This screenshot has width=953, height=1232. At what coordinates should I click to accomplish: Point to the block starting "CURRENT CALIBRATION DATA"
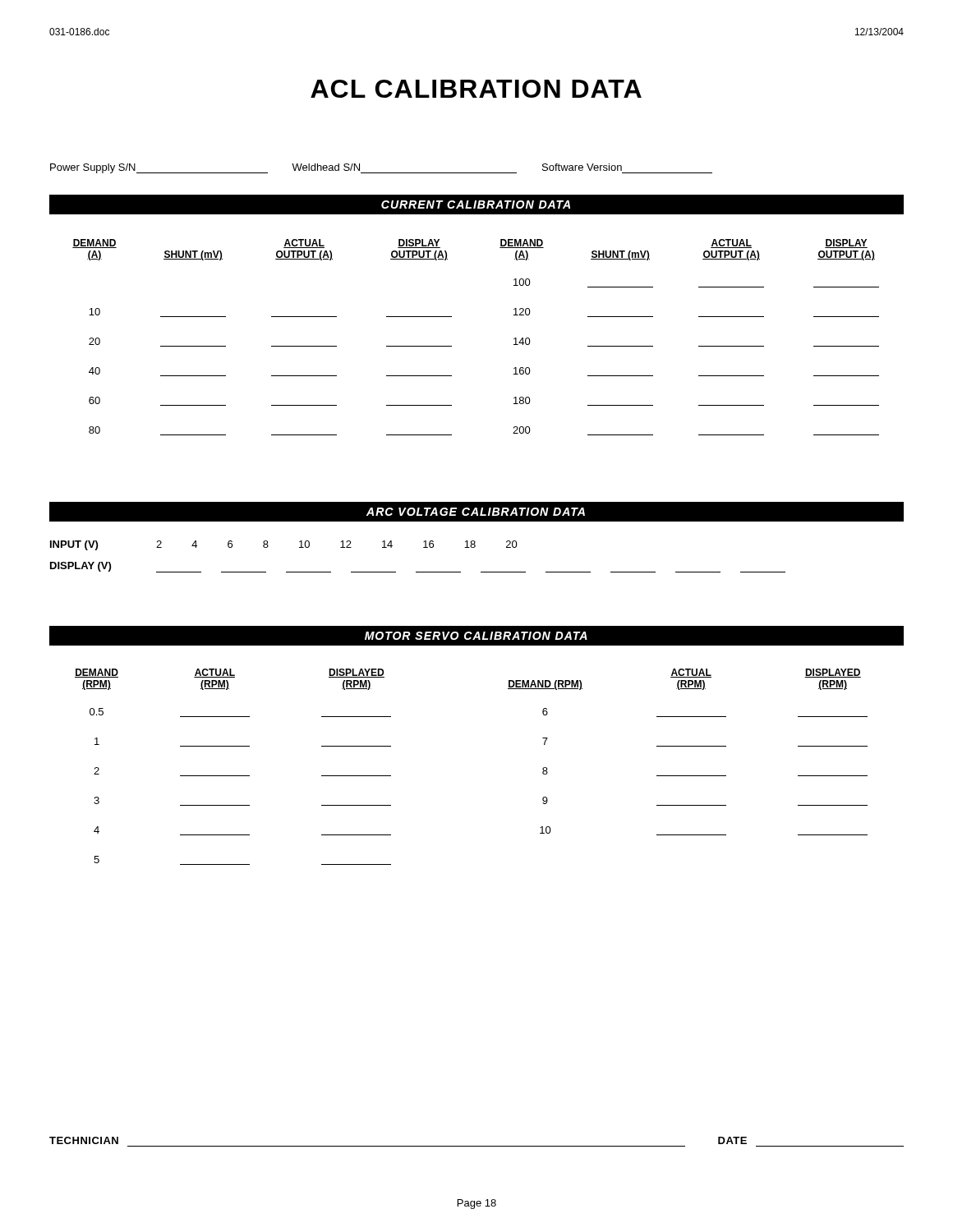pos(476,205)
